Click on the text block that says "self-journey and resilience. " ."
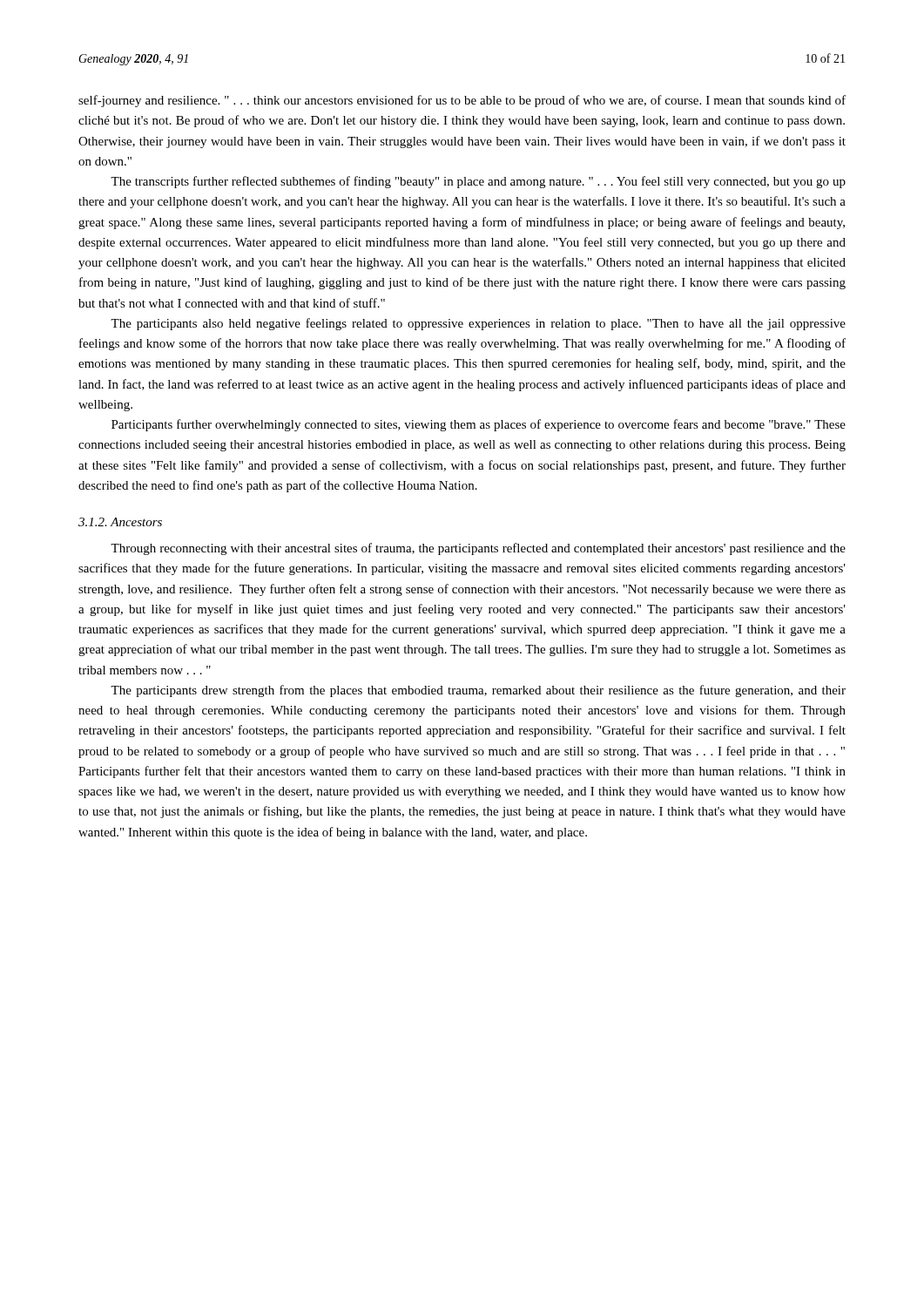 click(x=462, y=131)
